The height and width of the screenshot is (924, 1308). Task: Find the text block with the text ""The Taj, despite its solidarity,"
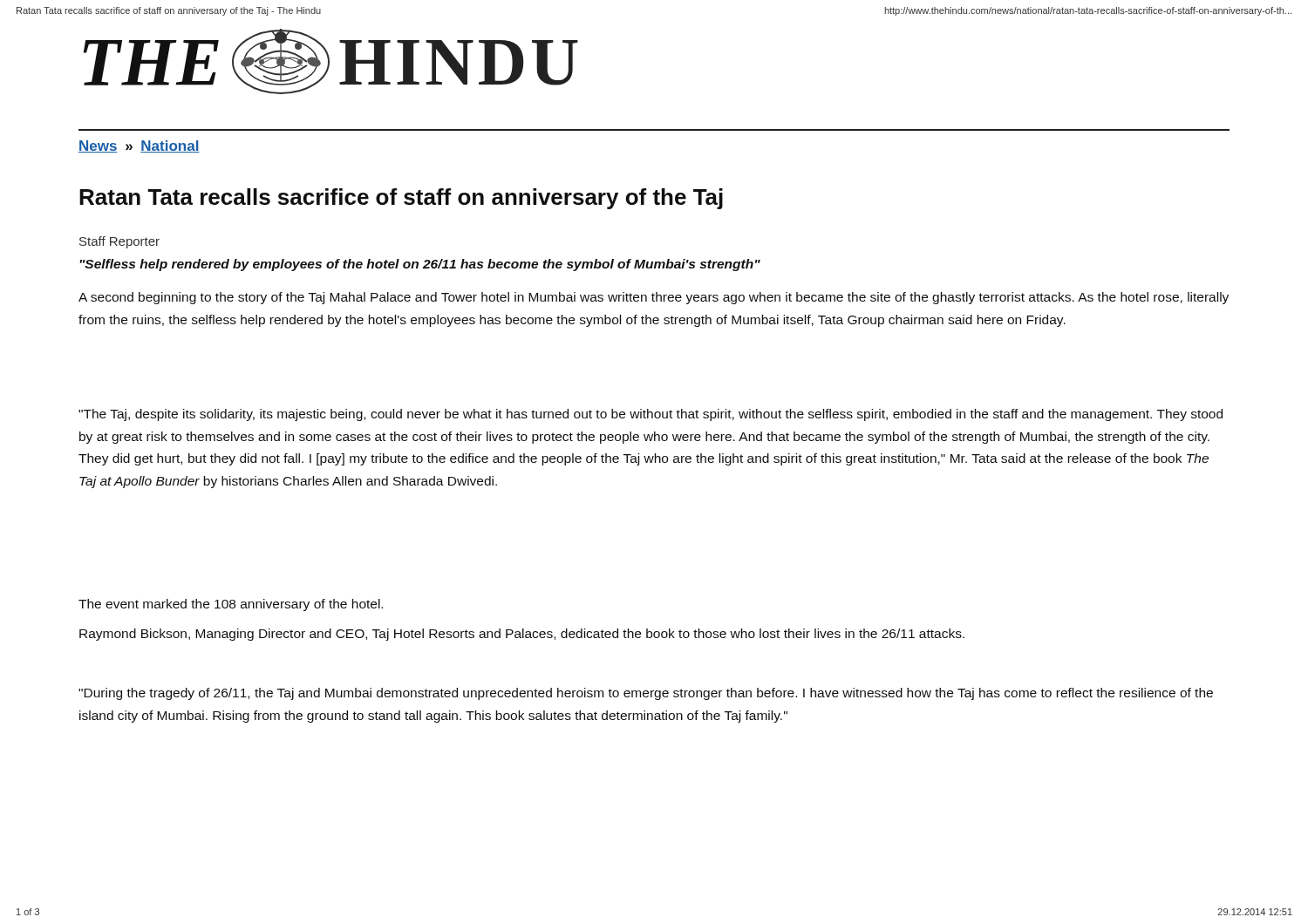(651, 447)
